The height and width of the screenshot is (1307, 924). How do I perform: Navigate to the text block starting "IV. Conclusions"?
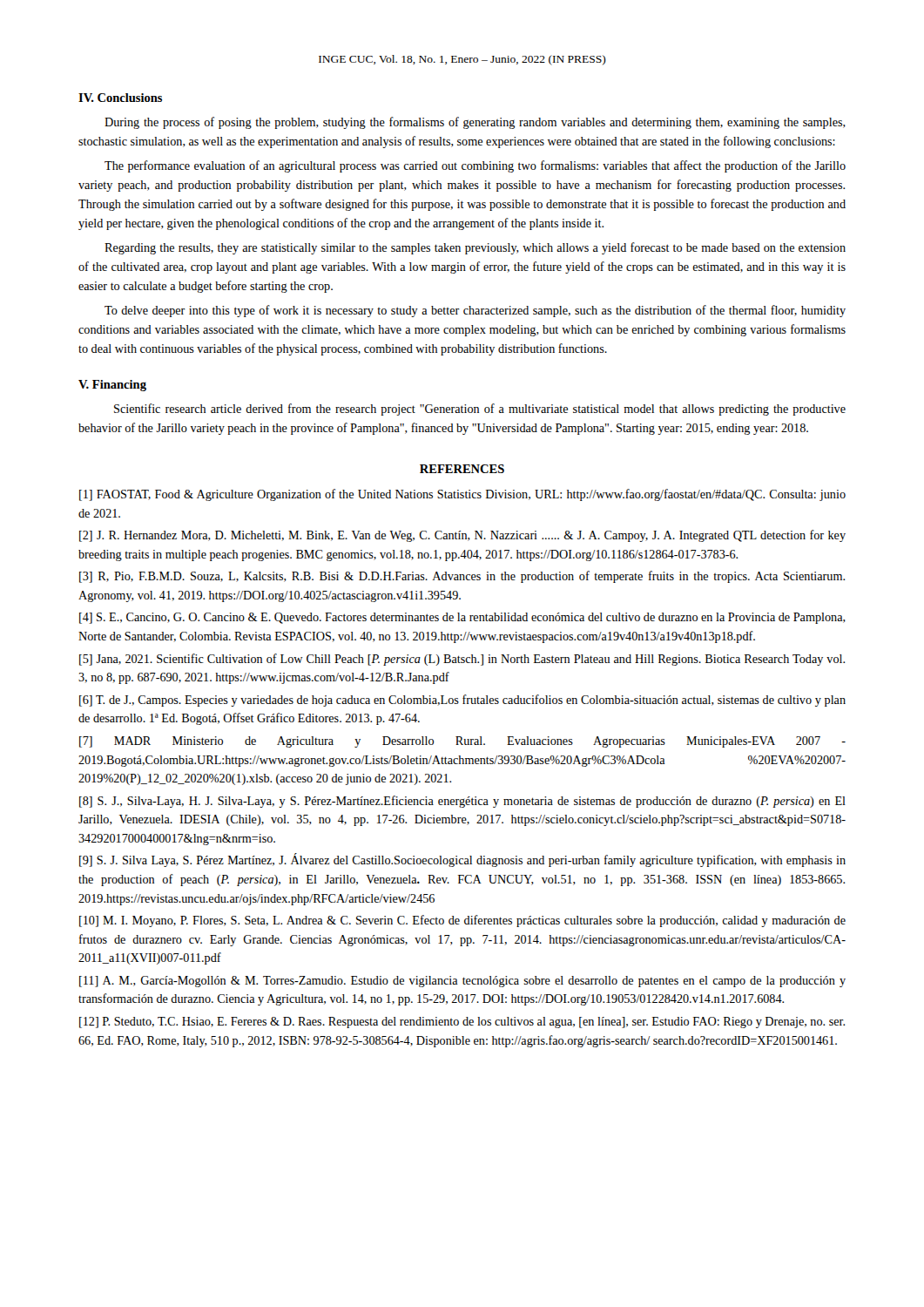tap(120, 98)
